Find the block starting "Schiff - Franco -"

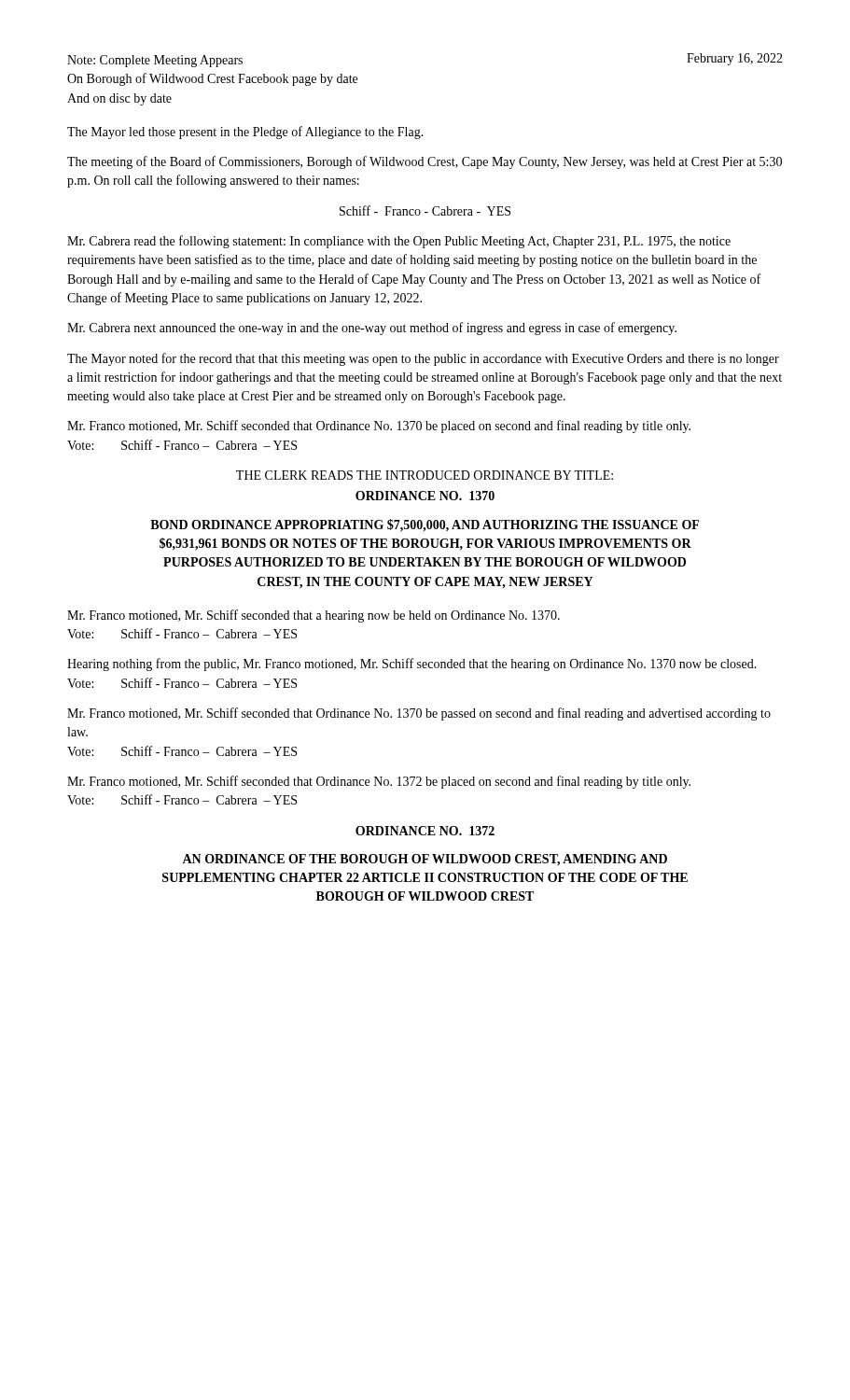(x=425, y=212)
